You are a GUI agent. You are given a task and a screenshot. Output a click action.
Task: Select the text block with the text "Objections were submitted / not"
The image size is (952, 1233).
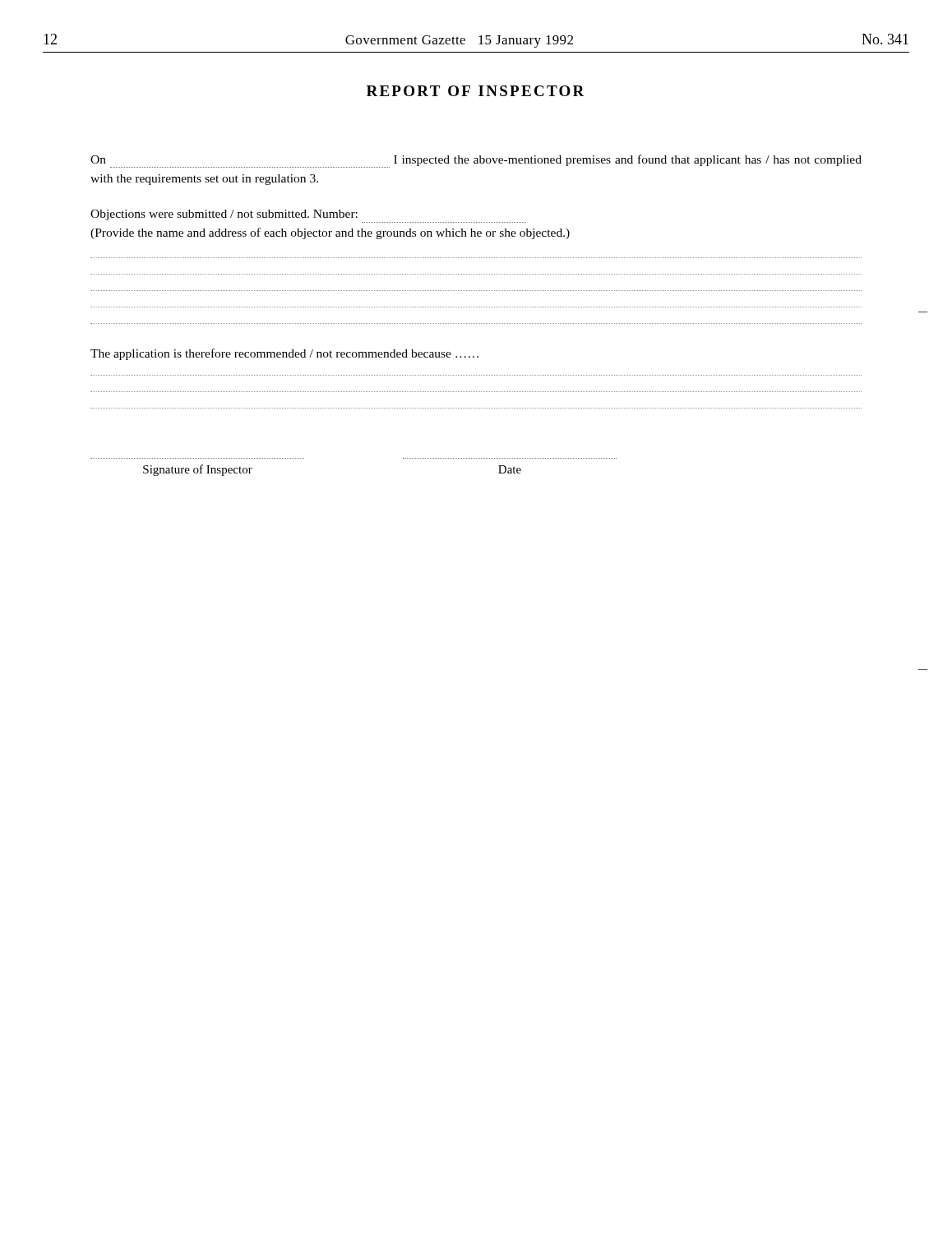click(x=330, y=221)
